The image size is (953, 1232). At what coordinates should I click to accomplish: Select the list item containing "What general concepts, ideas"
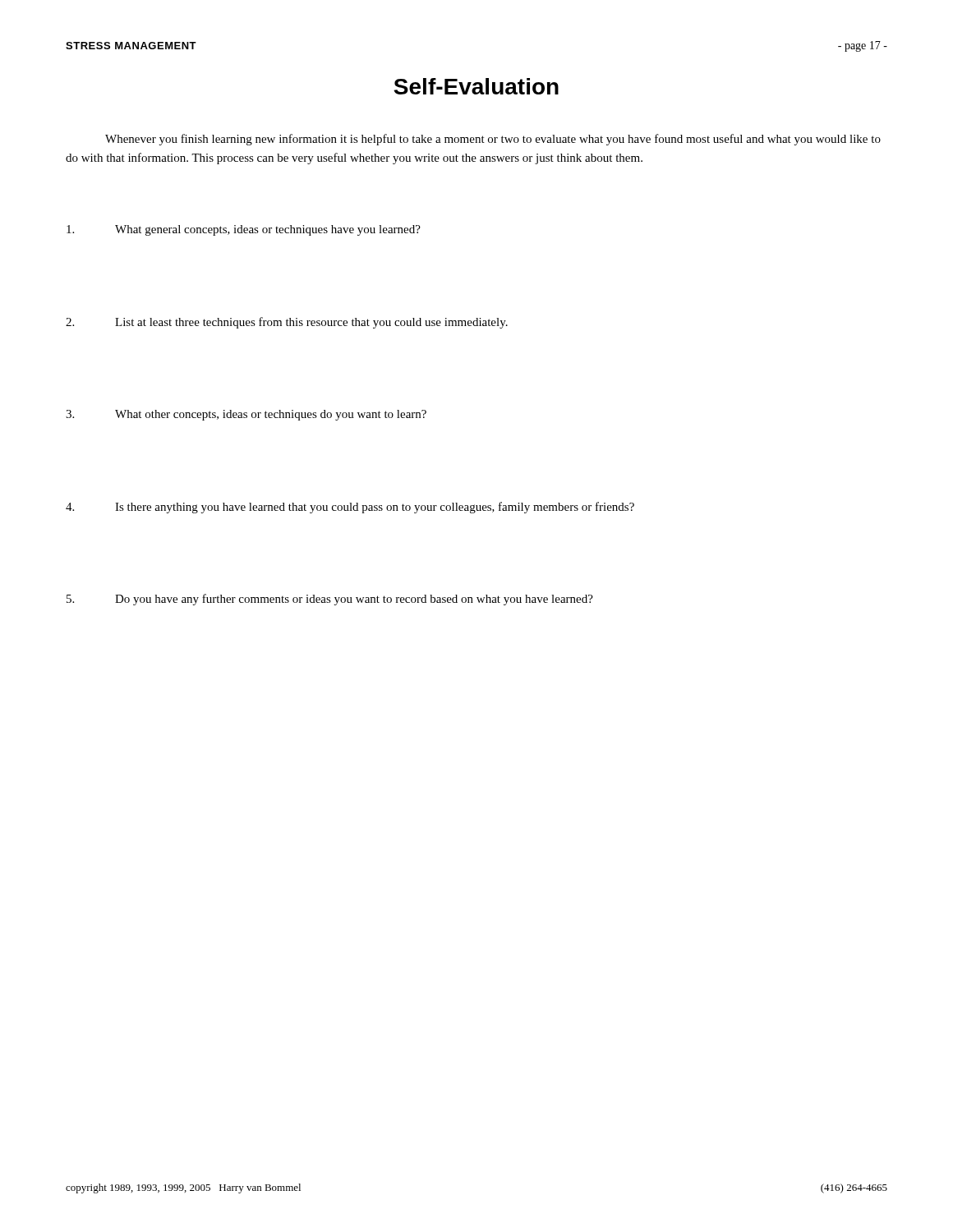[x=244, y=230]
